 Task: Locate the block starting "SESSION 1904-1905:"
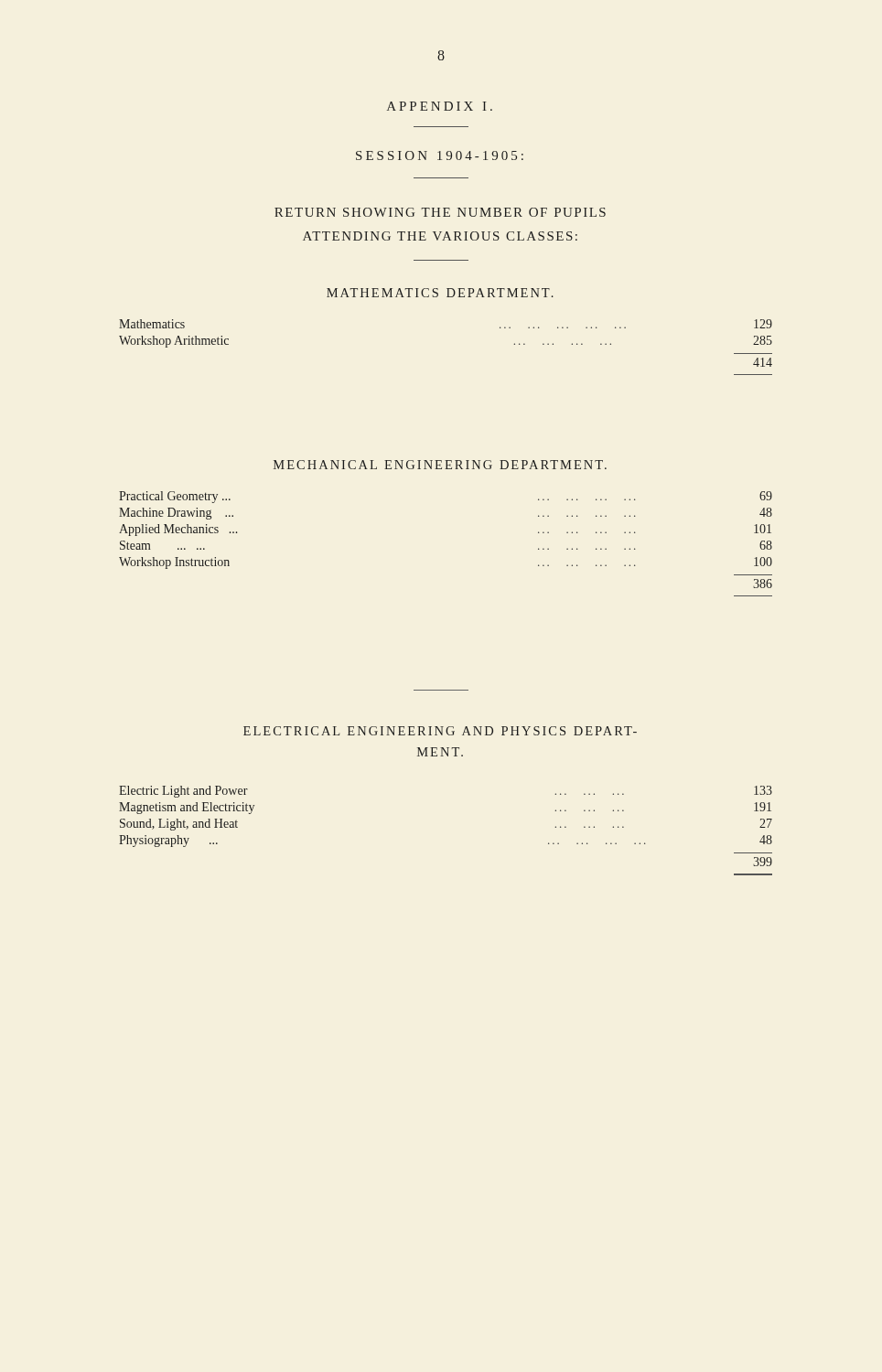(441, 156)
